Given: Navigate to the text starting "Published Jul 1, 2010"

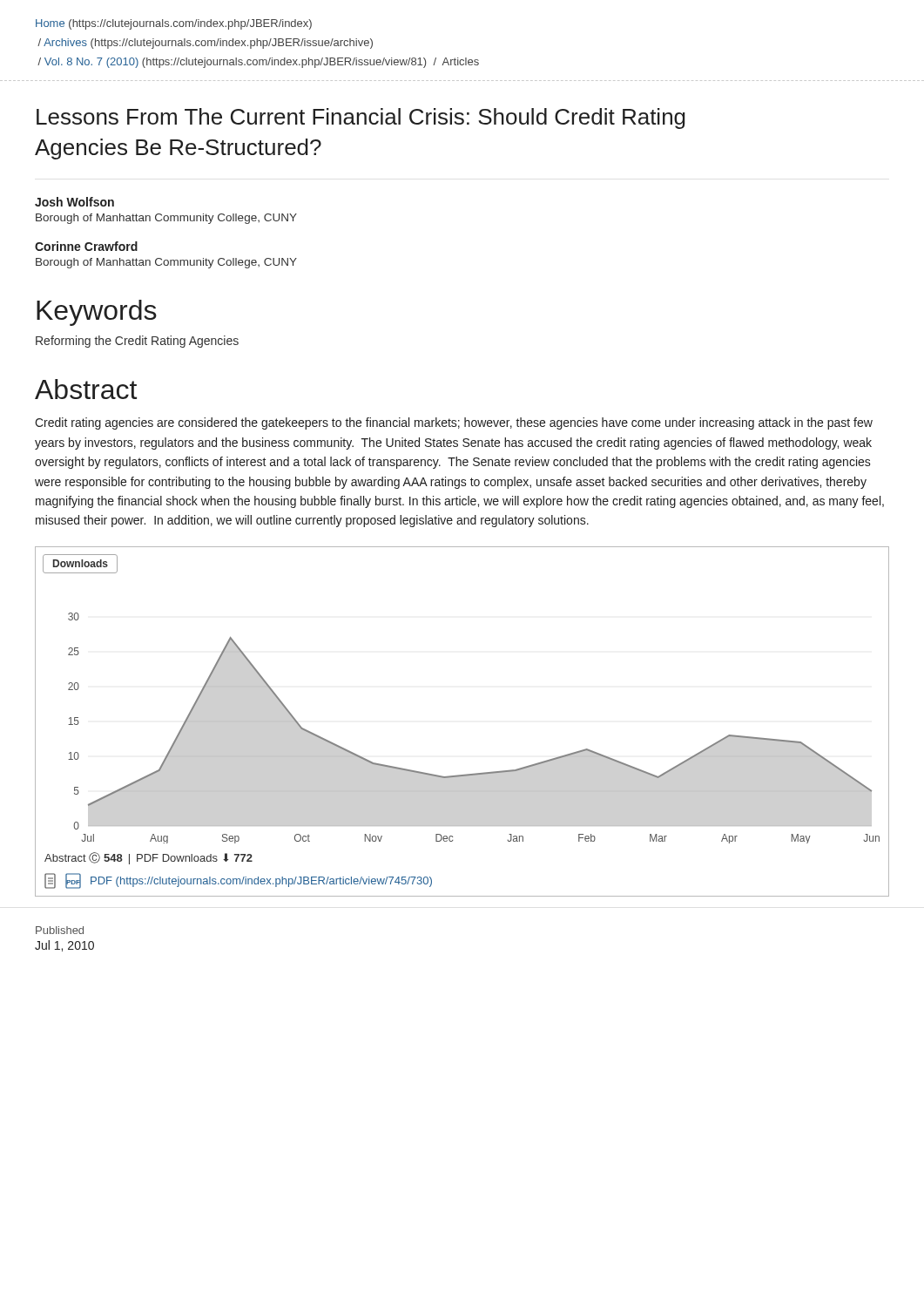Looking at the screenshot, I should click(60, 930).
